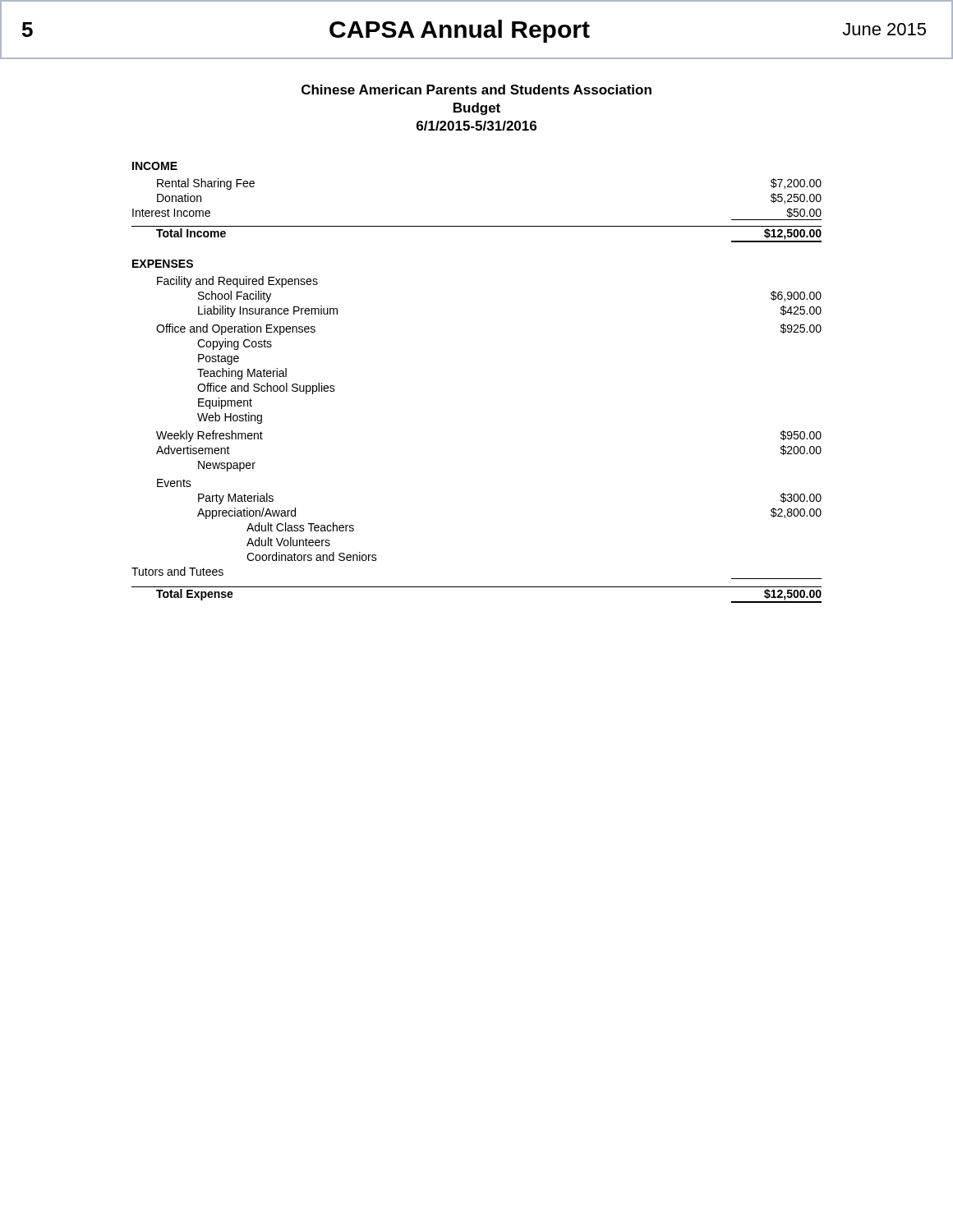Locate the text that reads "Office and School Supplies"
The image size is (953, 1232).
266,388
